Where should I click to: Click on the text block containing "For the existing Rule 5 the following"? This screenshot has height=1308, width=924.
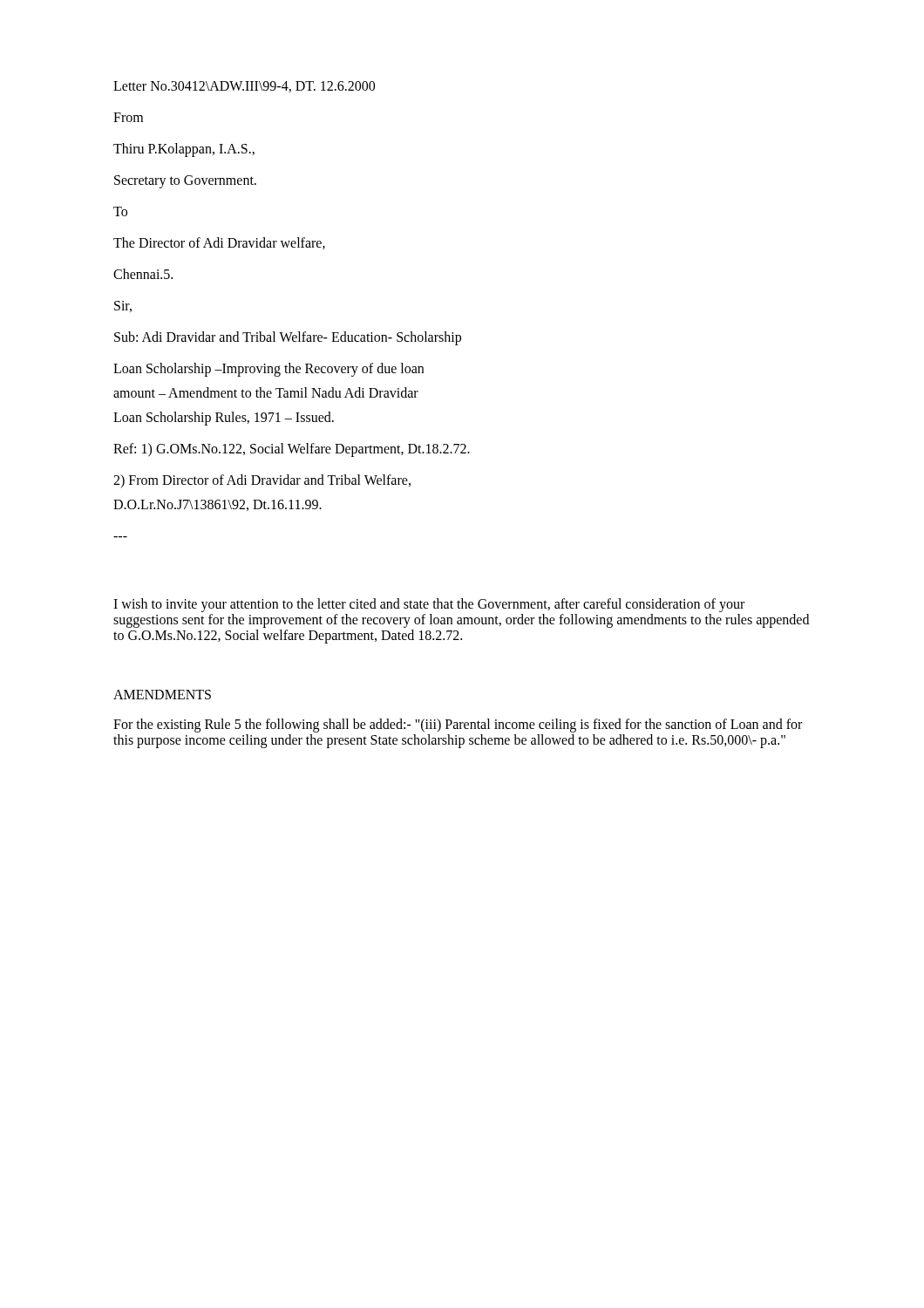(458, 732)
